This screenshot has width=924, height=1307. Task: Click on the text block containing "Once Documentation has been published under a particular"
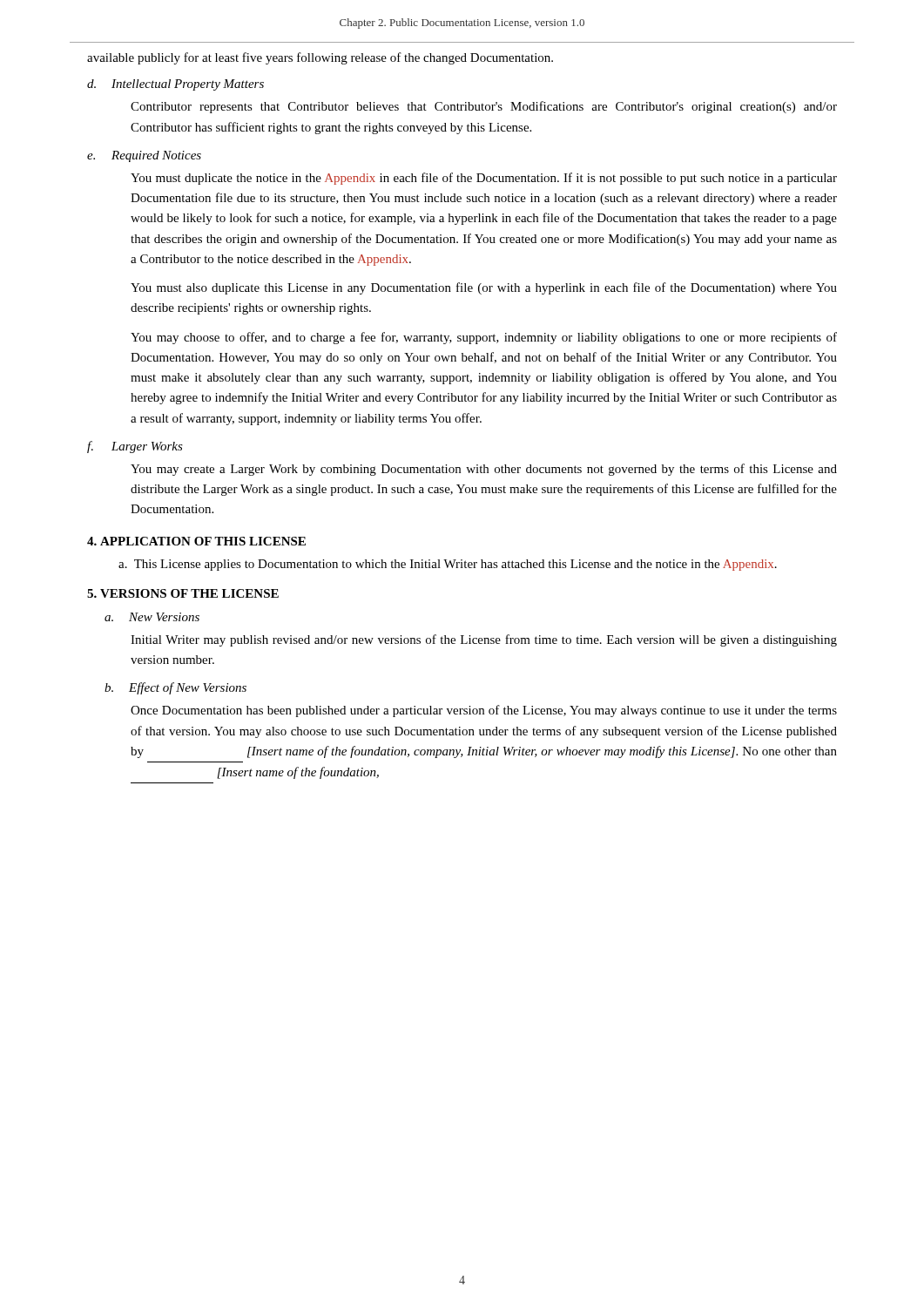pos(484,742)
